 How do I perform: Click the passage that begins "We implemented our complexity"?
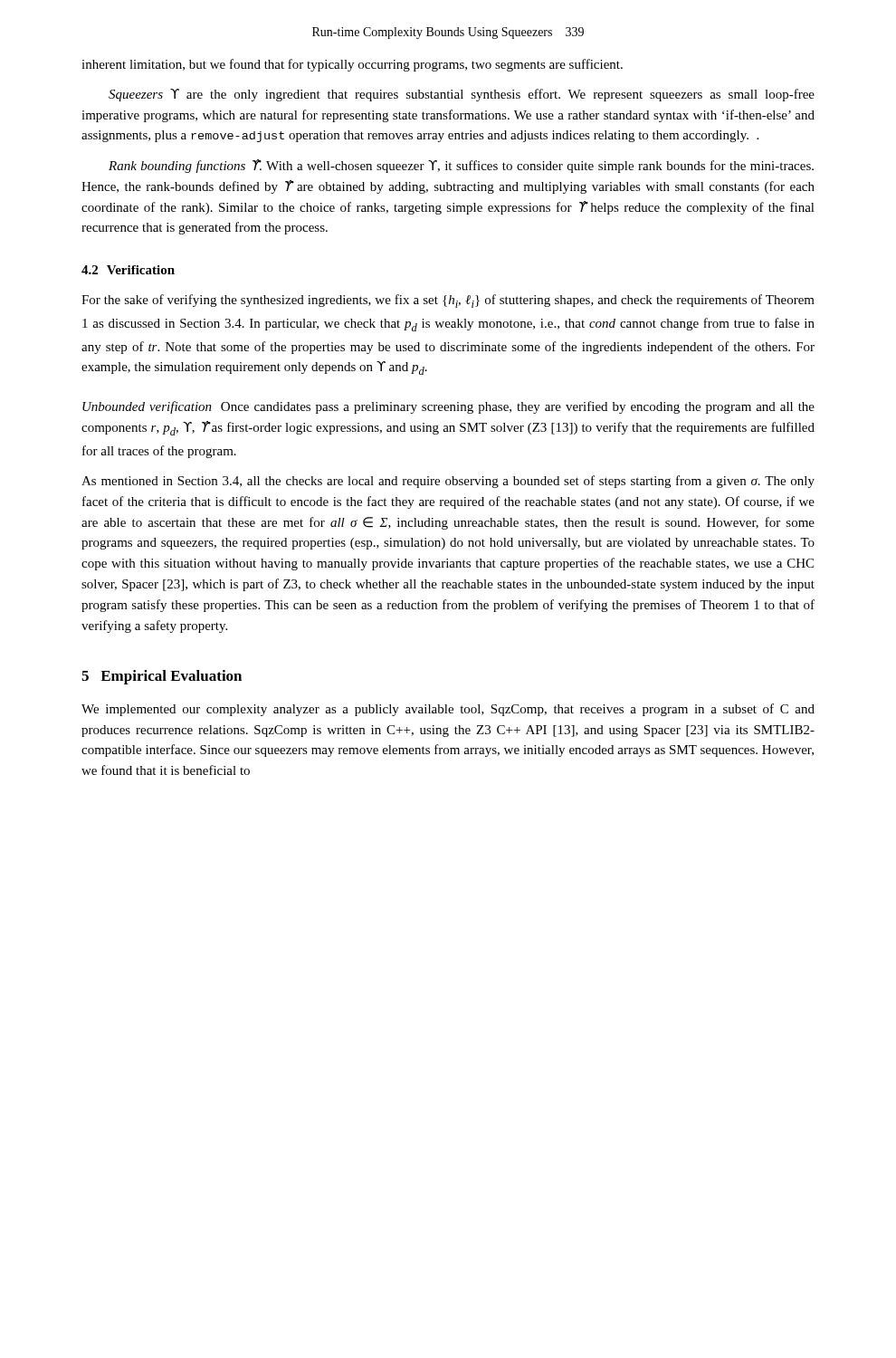448,740
